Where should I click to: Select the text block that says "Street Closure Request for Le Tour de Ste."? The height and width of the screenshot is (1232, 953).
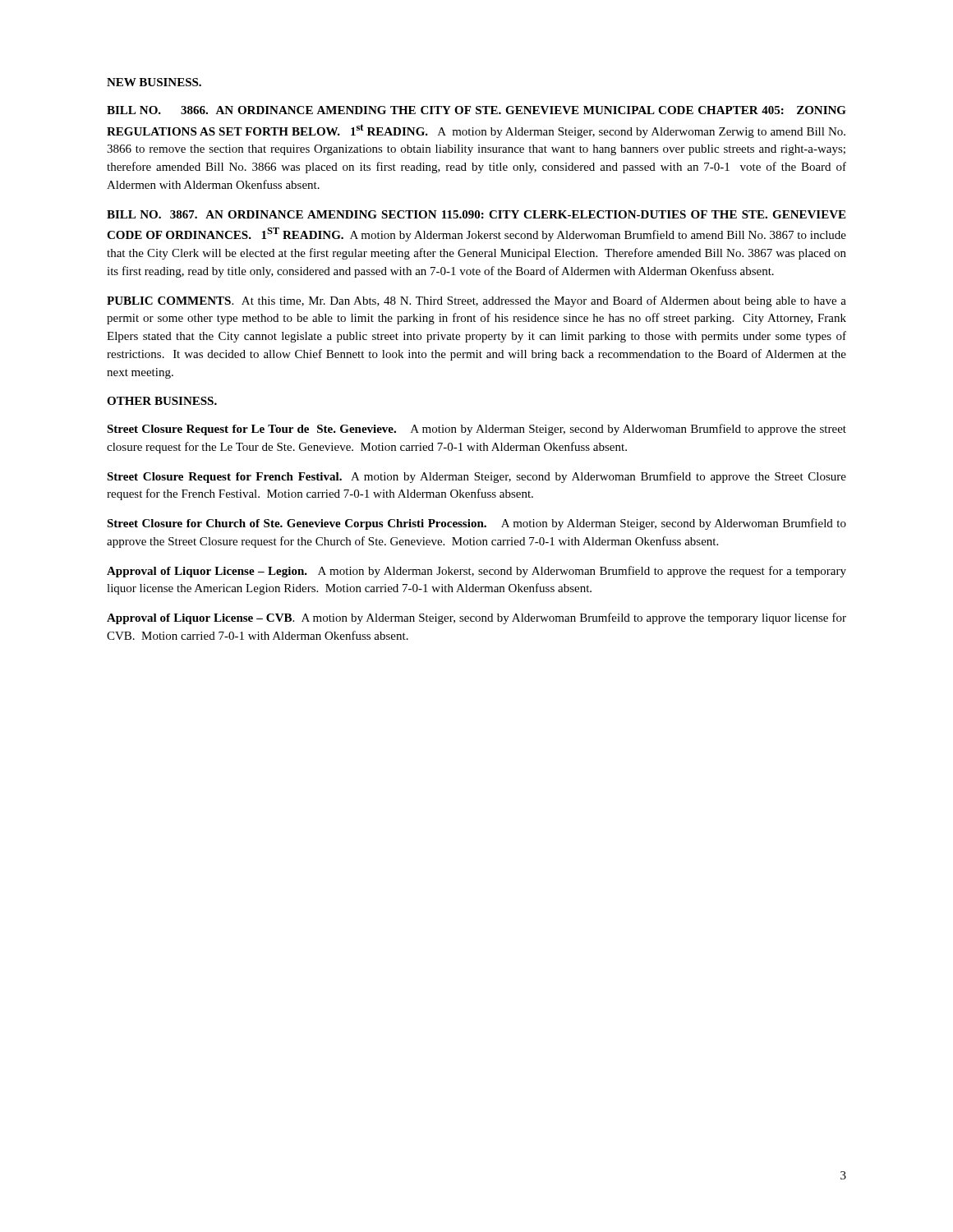pos(476,438)
